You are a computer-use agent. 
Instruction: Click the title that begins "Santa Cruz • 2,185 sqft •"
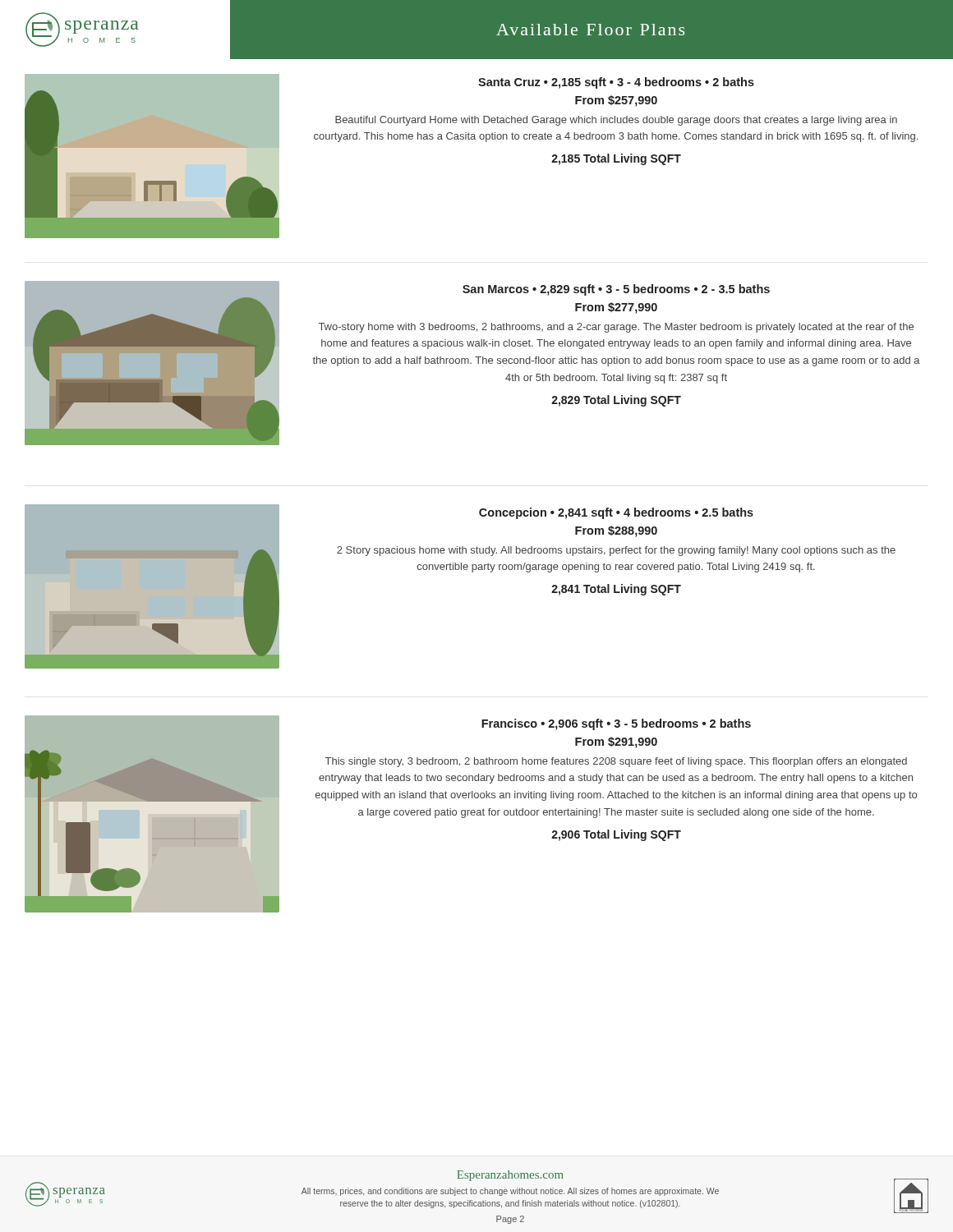coord(616,91)
